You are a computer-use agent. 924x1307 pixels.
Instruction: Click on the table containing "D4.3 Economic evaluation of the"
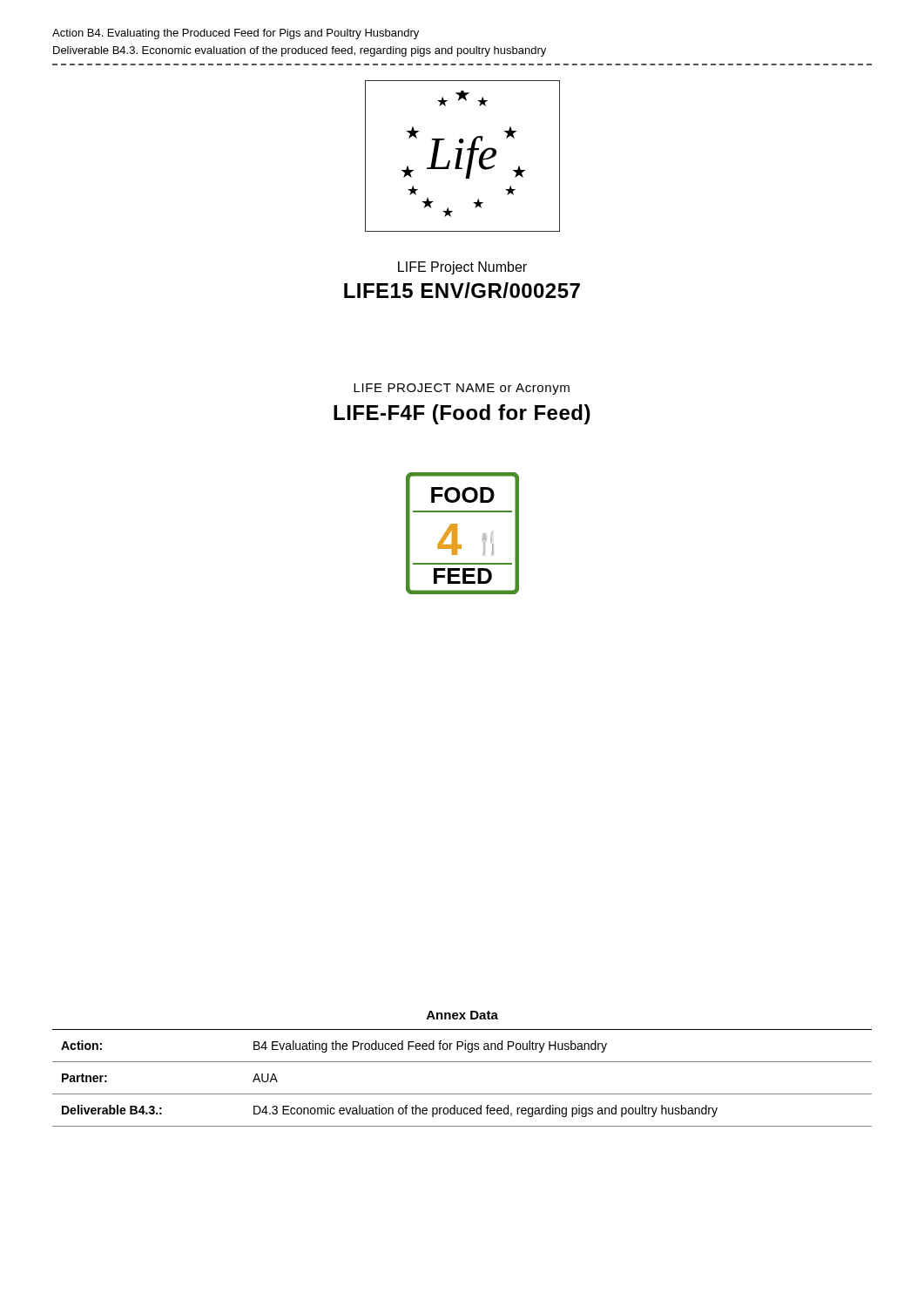click(462, 1063)
